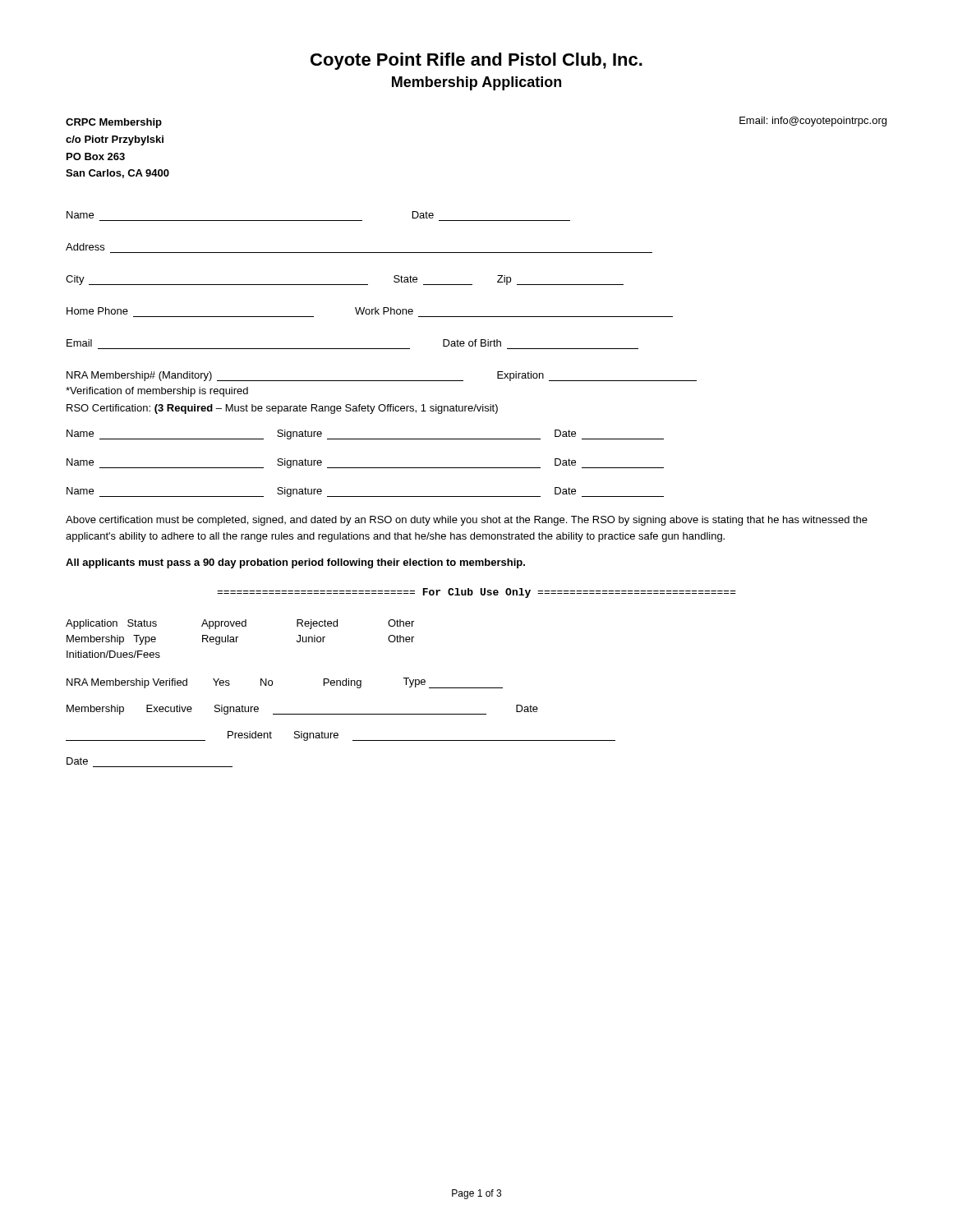This screenshot has height=1232, width=953.
Task: Locate the text containing "Email Date of Birth"
Action: tap(352, 342)
